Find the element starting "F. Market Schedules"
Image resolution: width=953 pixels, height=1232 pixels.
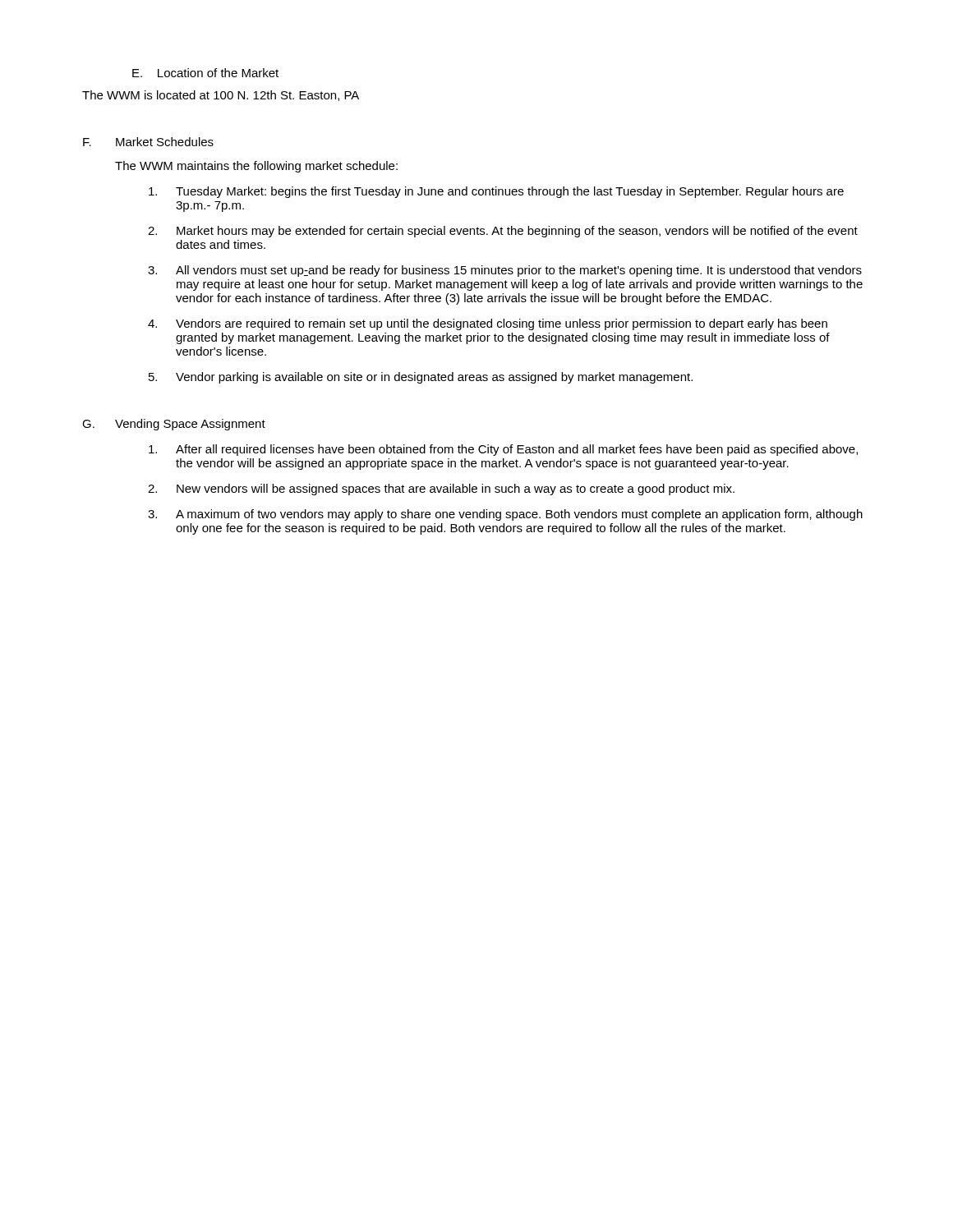(148, 142)
